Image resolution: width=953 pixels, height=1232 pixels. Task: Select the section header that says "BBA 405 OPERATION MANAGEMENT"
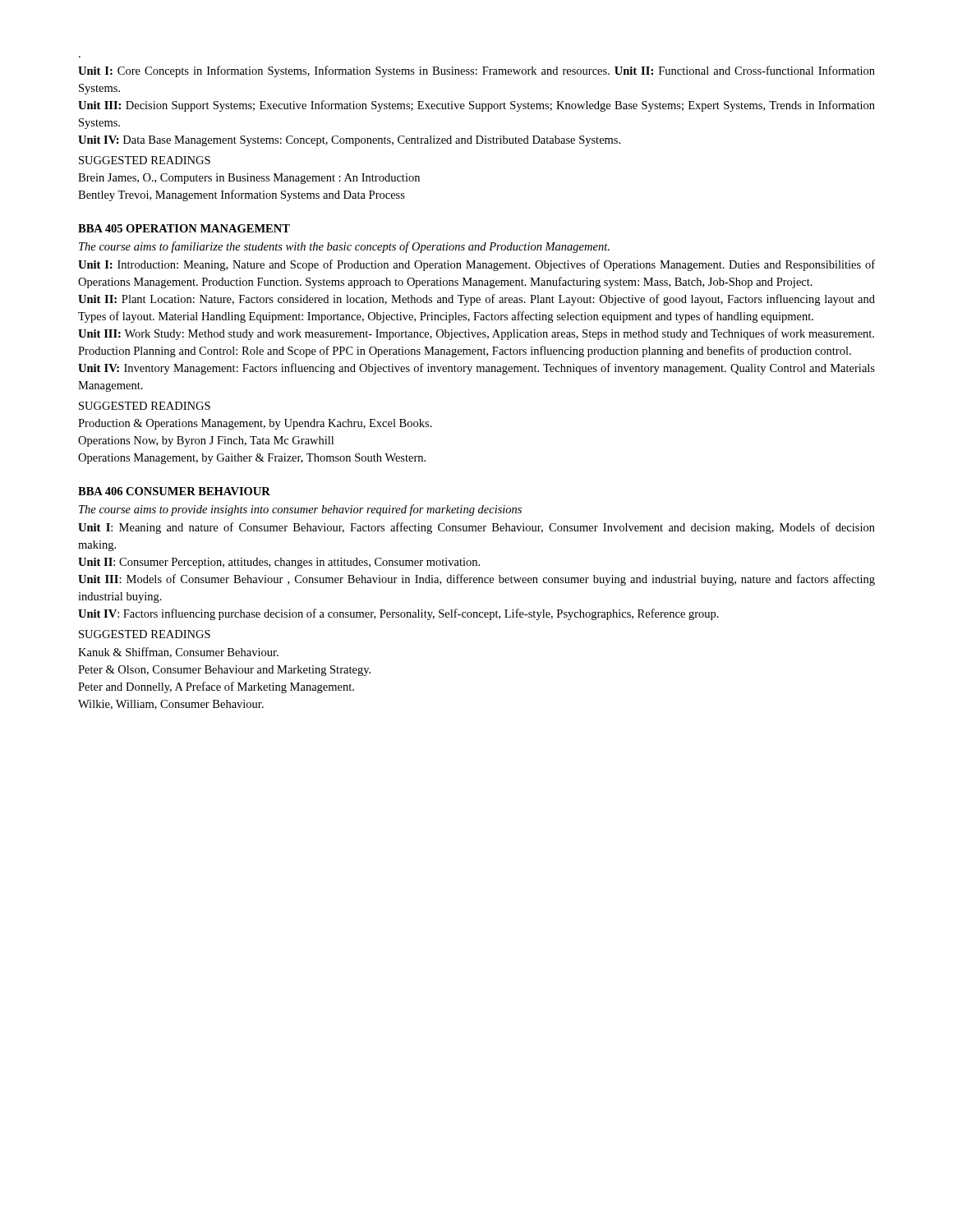(184, 228)
